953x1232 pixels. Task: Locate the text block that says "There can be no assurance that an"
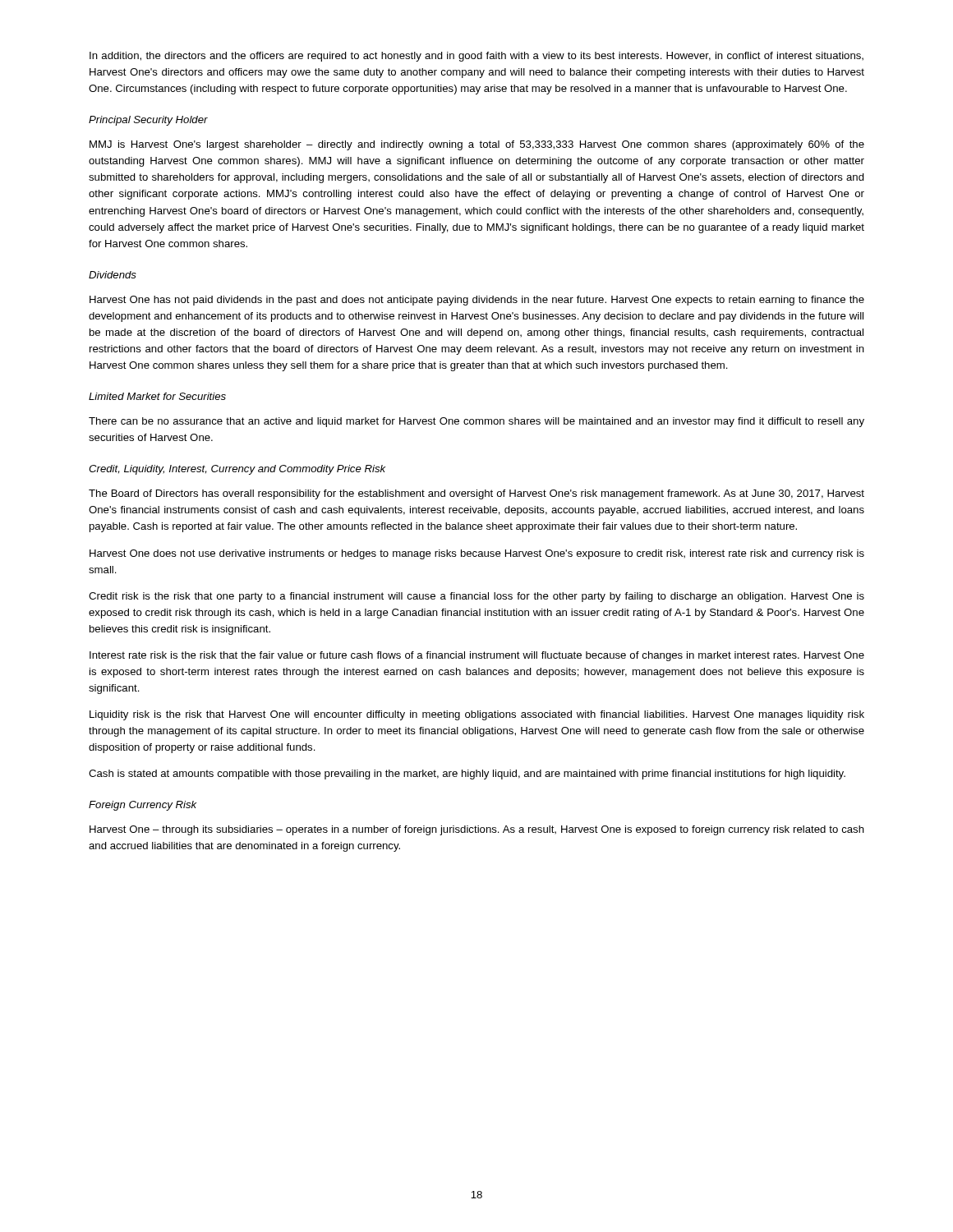476,429
